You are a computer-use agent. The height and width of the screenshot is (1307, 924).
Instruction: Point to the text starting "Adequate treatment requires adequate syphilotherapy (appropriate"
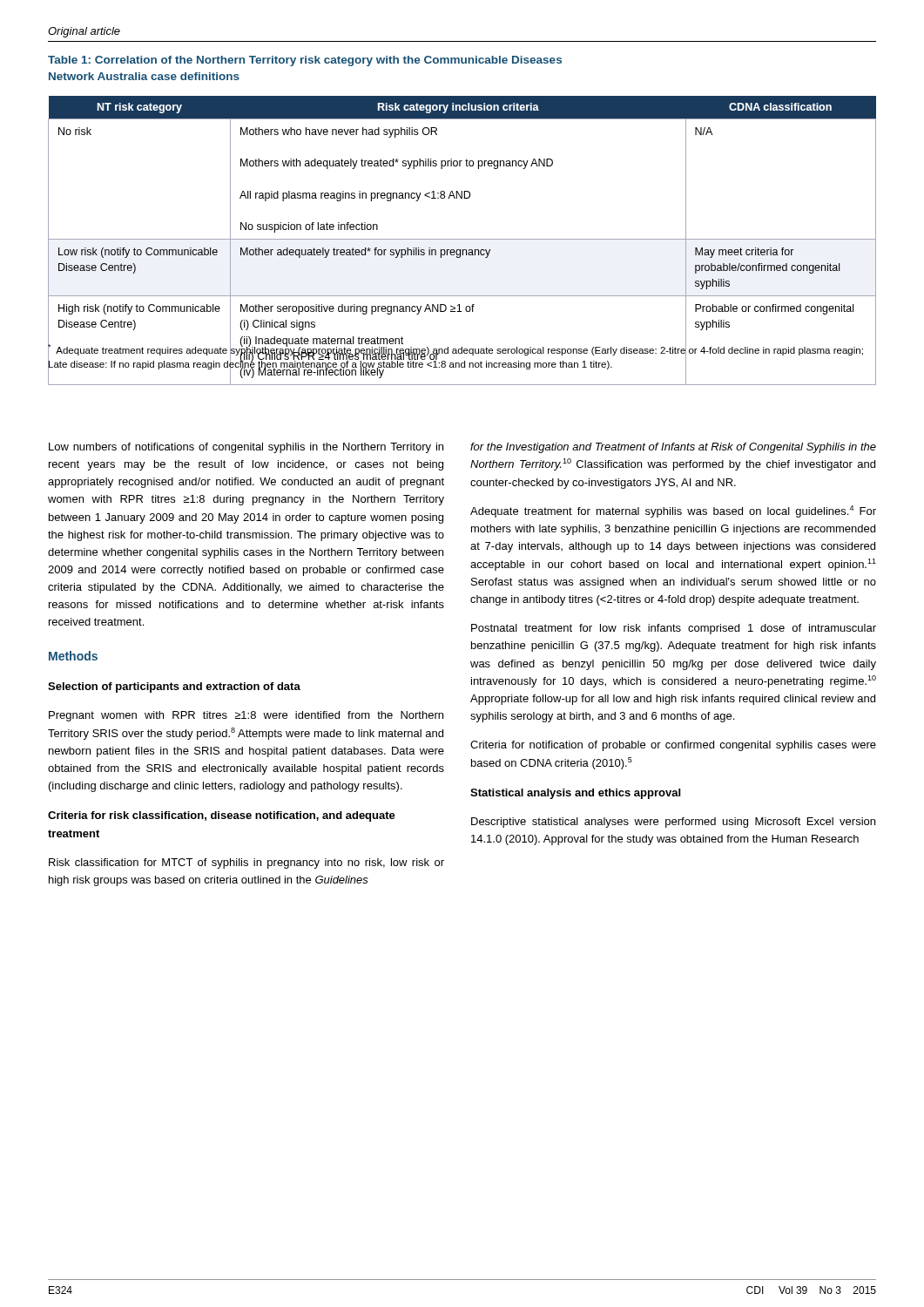click(x=462, y=356)
